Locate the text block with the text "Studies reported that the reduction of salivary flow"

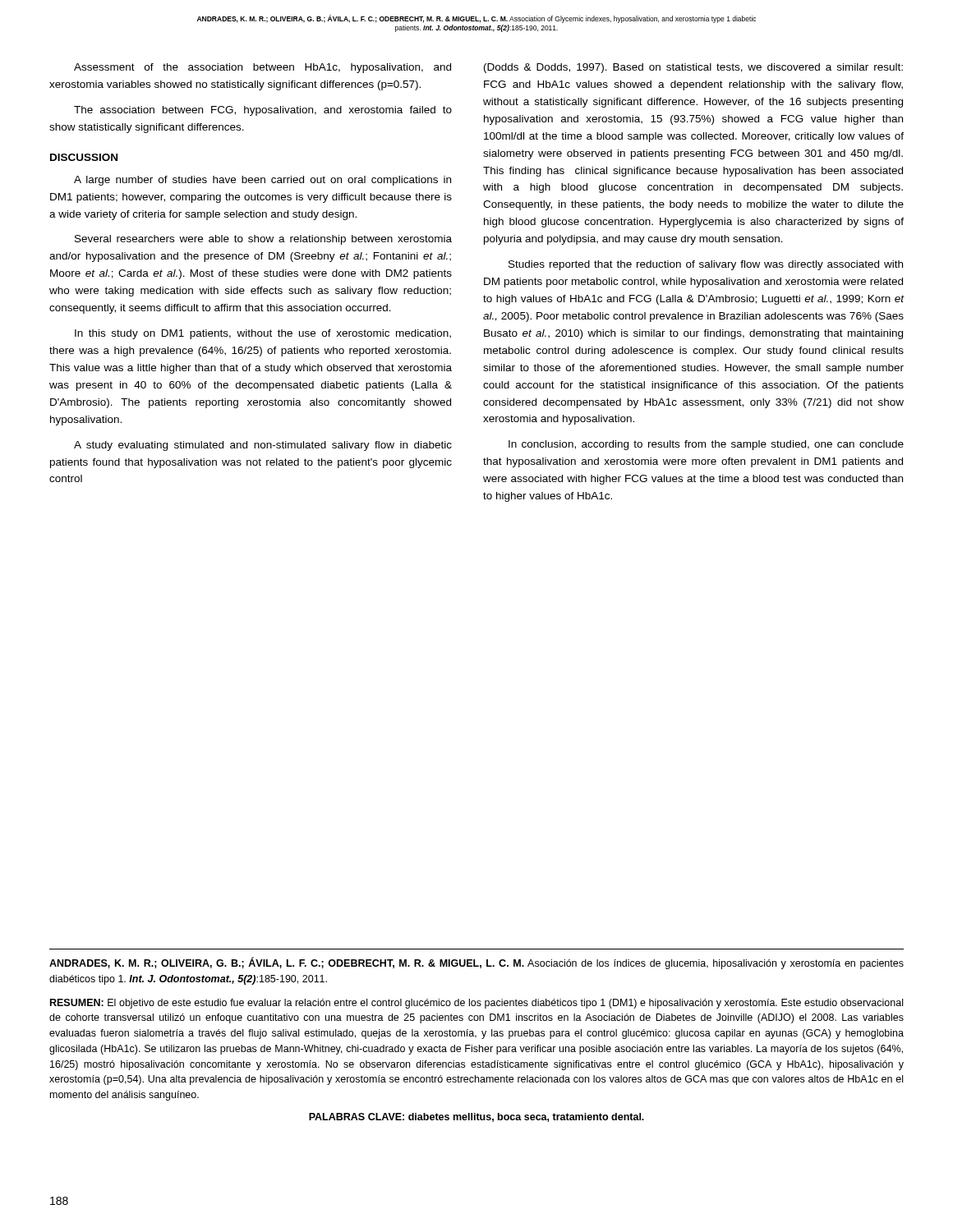click(x=693, y=342)
